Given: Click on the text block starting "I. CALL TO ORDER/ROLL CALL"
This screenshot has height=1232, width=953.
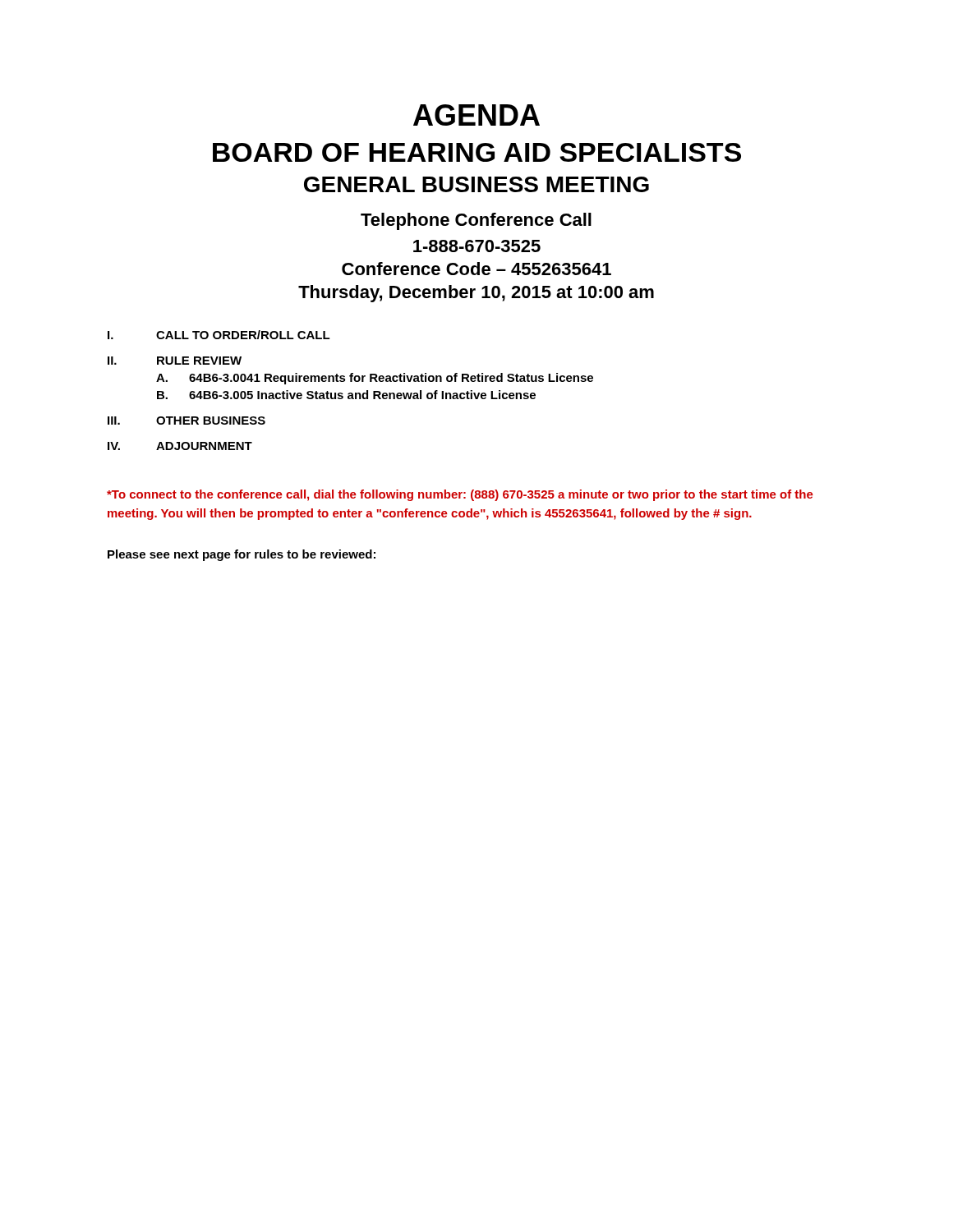Looking at the screenshot, I should point(219,335).
